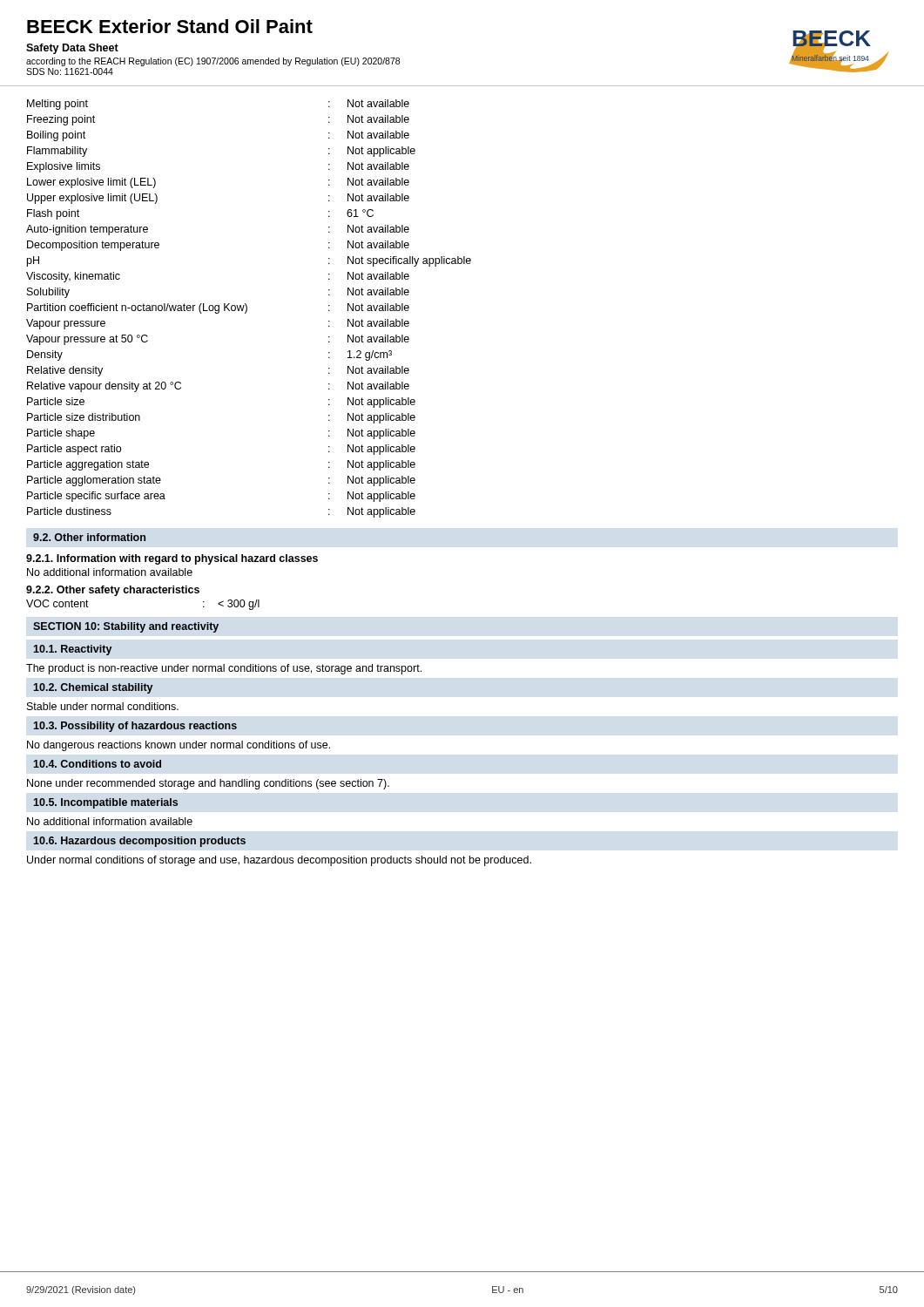Find the section header with the text "9.2.2. Other safety characteristics"
924x1307 pixels.
coord(113,590)
